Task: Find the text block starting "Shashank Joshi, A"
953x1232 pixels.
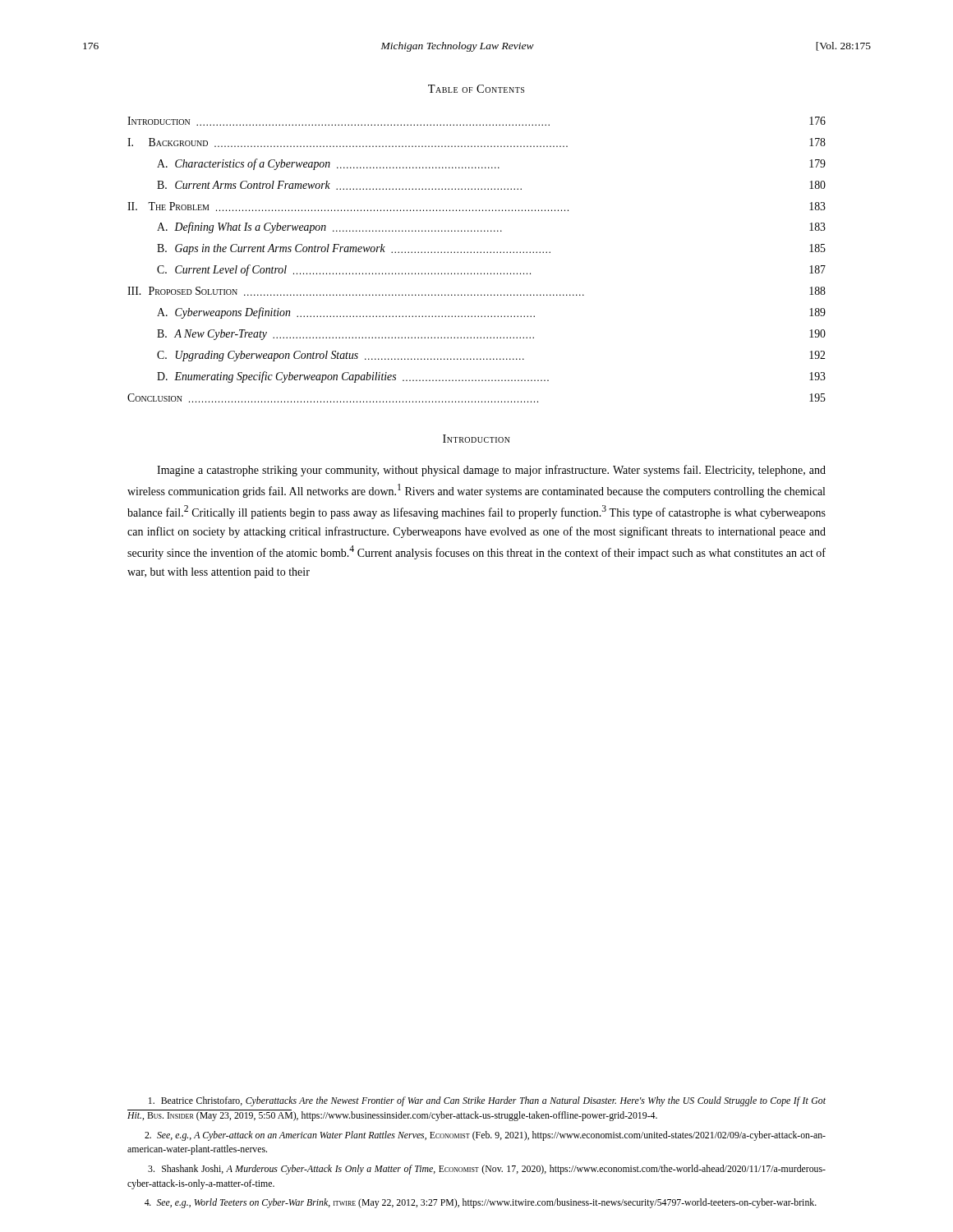Action: pyautogui.click(x=476, y=1176)
